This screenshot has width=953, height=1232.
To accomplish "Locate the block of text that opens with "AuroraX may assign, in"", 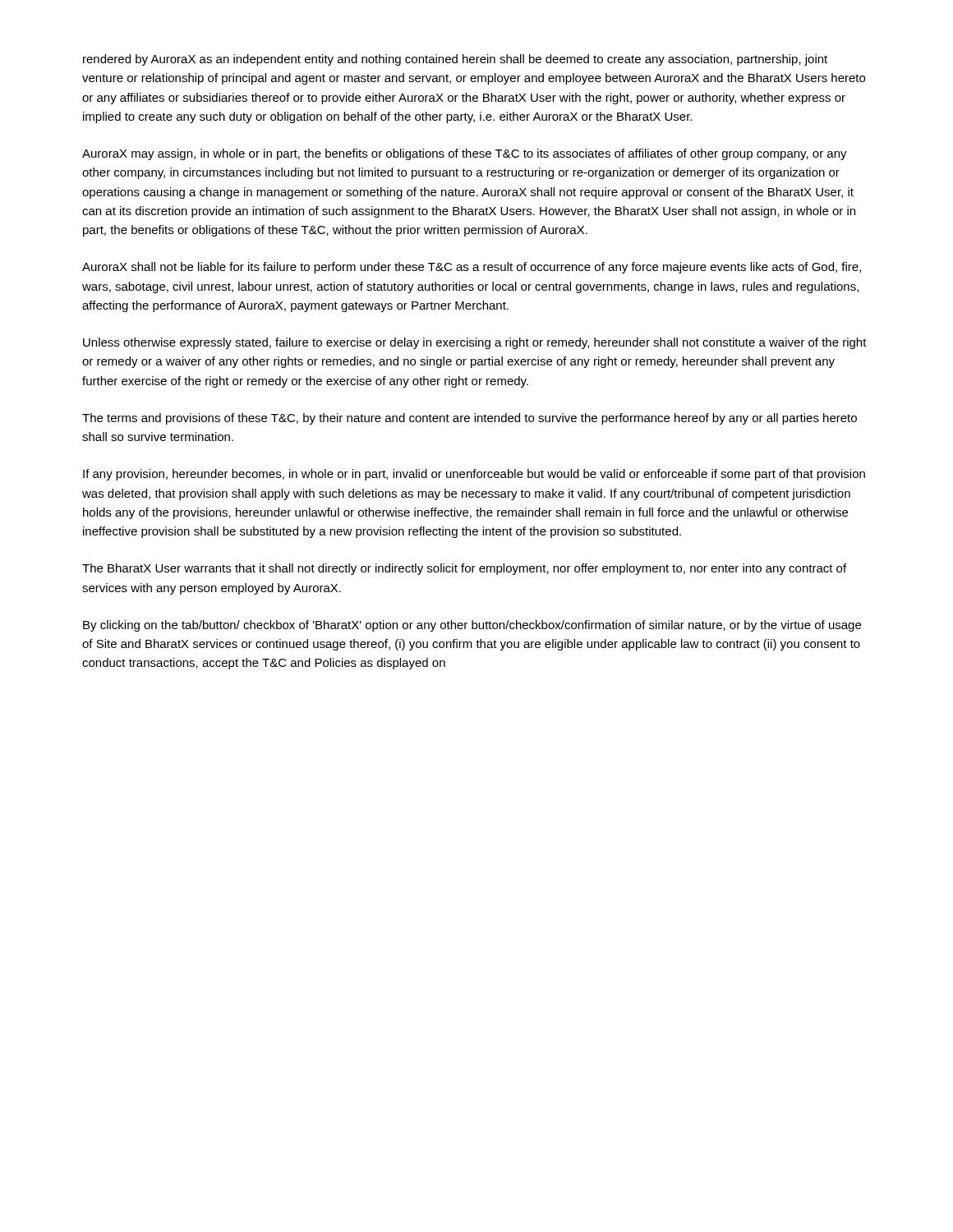I will pyautogui.click(x=469, y=191).
